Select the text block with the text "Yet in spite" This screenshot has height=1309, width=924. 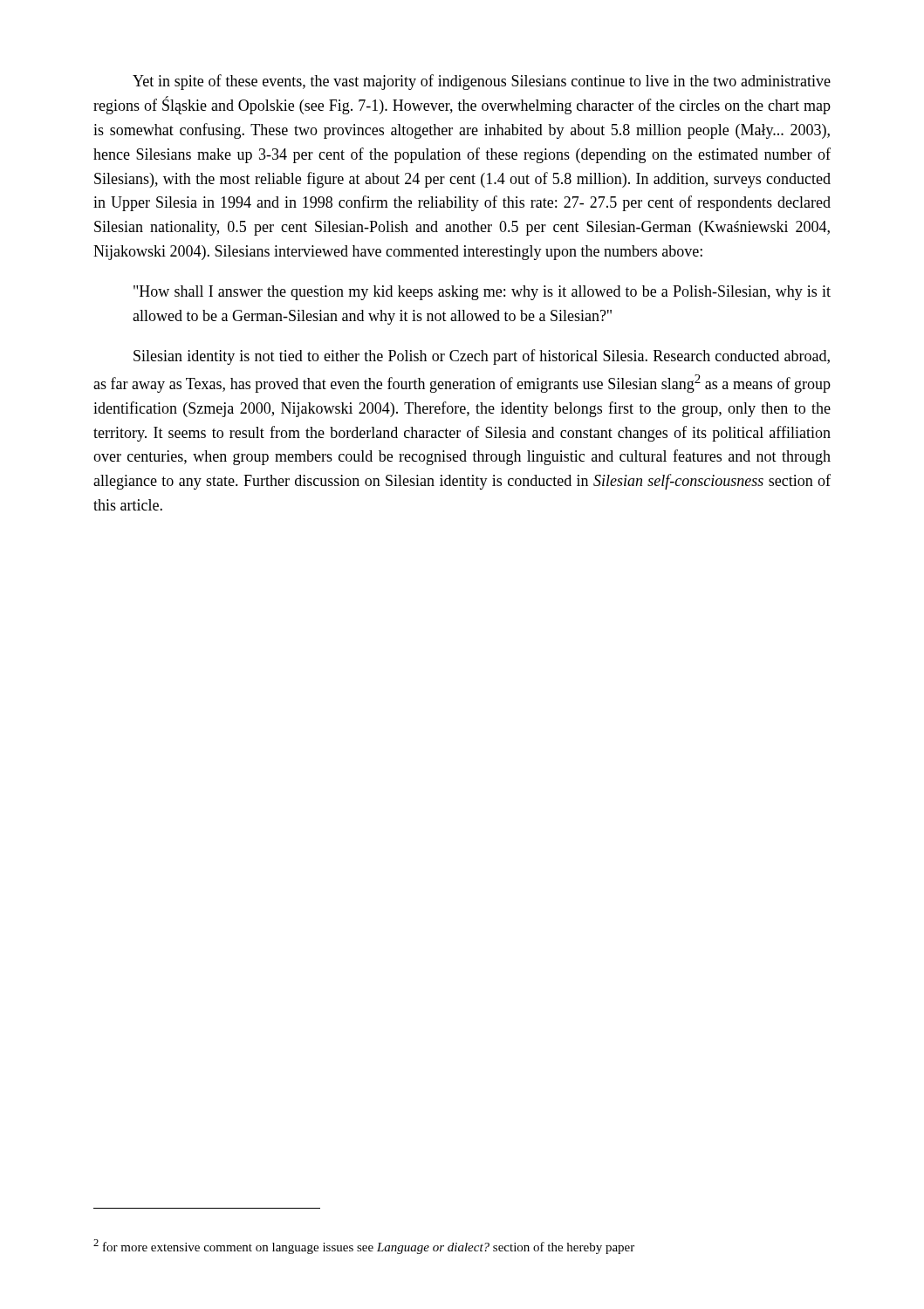point(462,167)
